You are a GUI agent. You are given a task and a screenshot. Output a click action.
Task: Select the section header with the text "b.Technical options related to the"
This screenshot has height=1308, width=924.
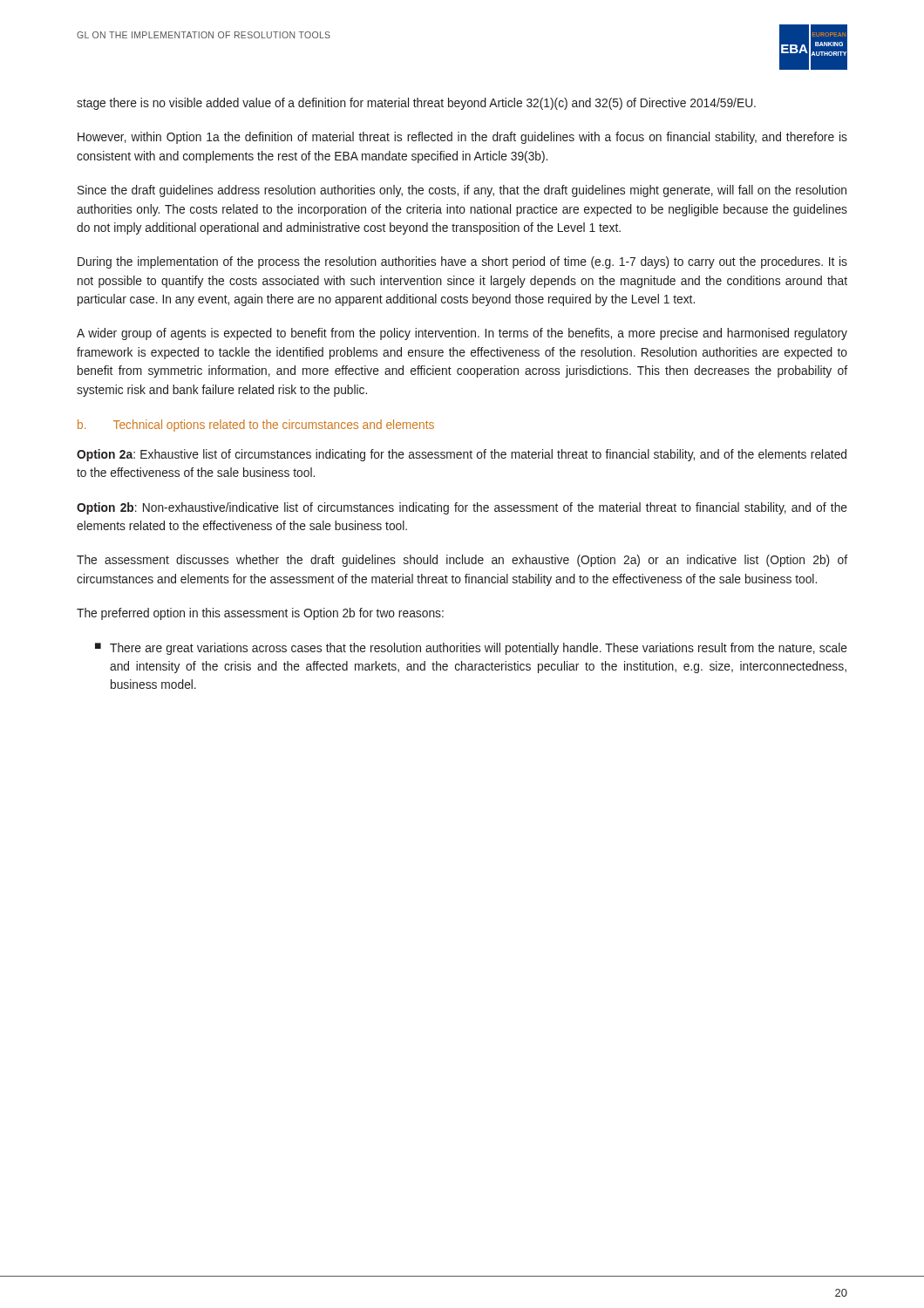click(256, 425)
